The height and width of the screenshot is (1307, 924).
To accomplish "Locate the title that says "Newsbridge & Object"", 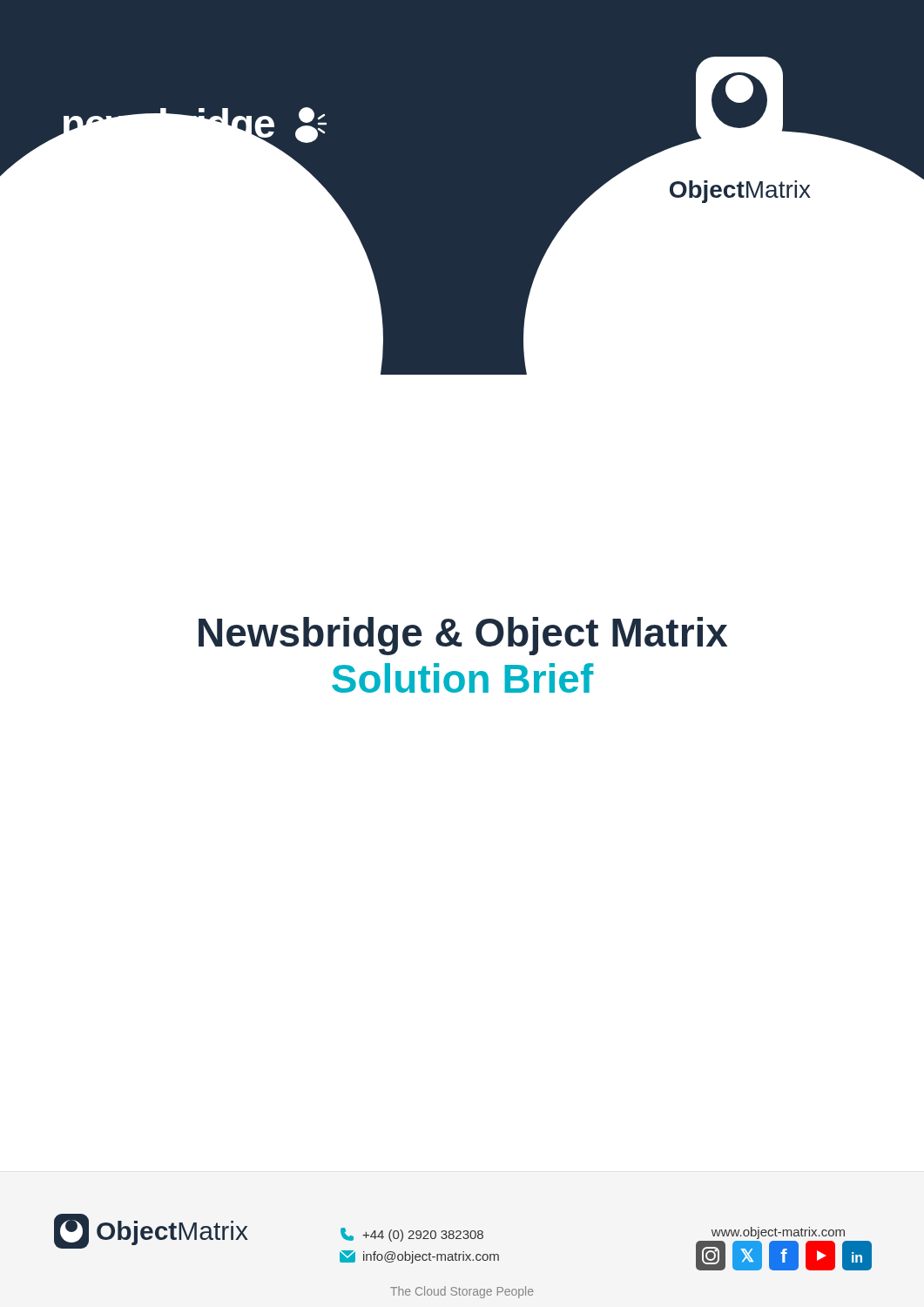I will click(462, 656).
